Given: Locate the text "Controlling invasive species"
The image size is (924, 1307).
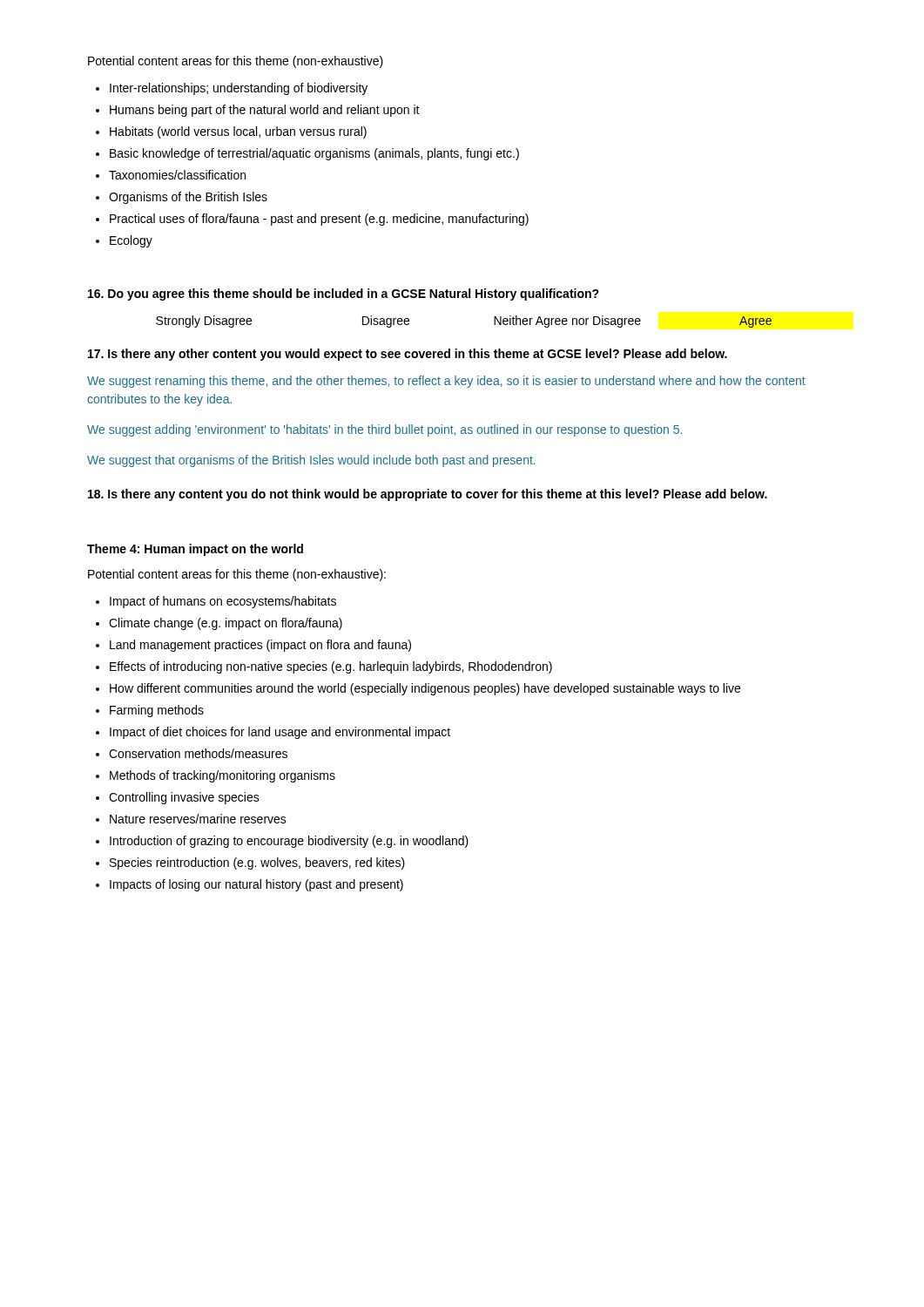Looking at the screenshot, I should tap(184, 797).
